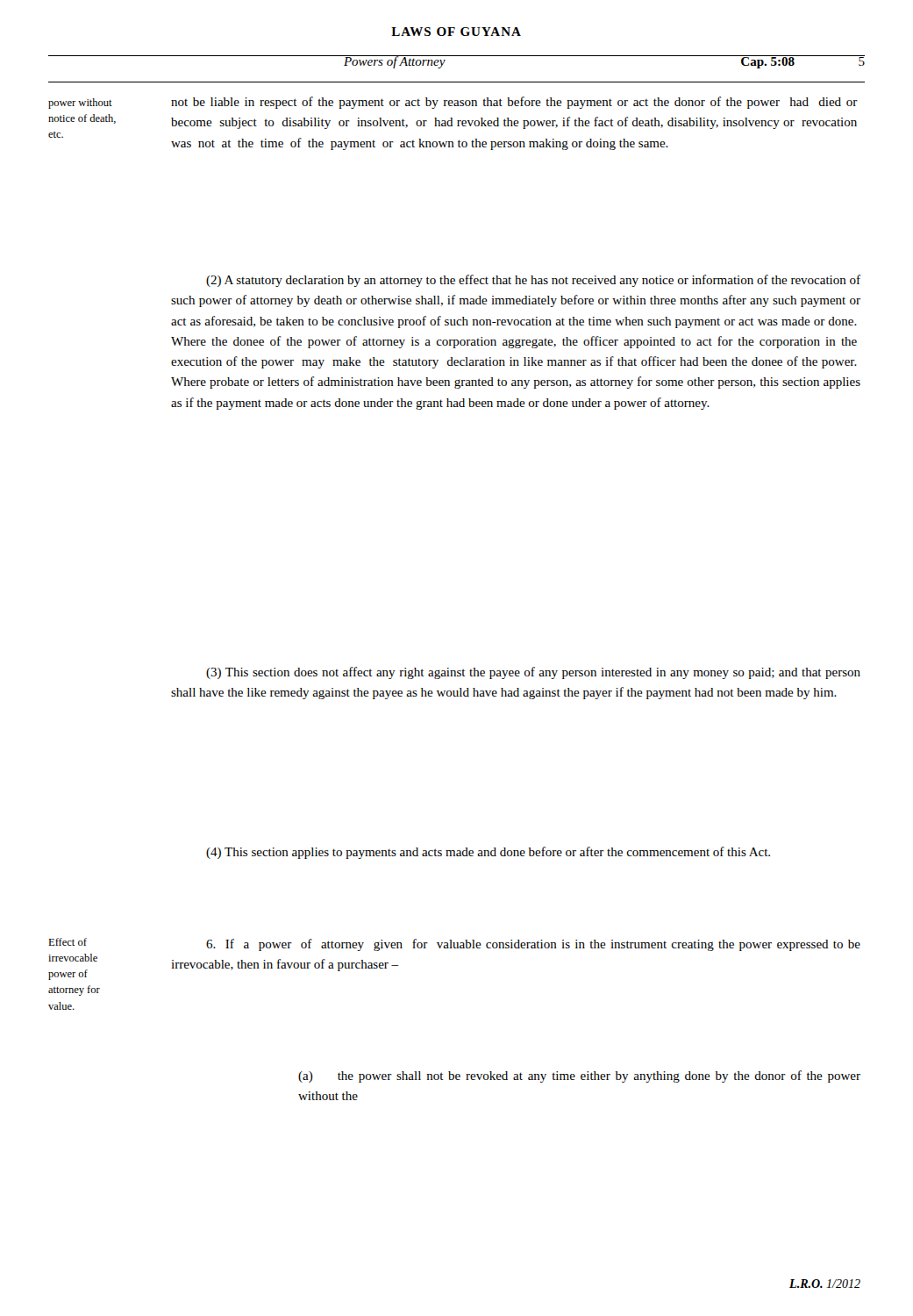Navigate to the element starting "(4) This section applies to payments and"
The image size is (913, 1316).
point(489,852)
